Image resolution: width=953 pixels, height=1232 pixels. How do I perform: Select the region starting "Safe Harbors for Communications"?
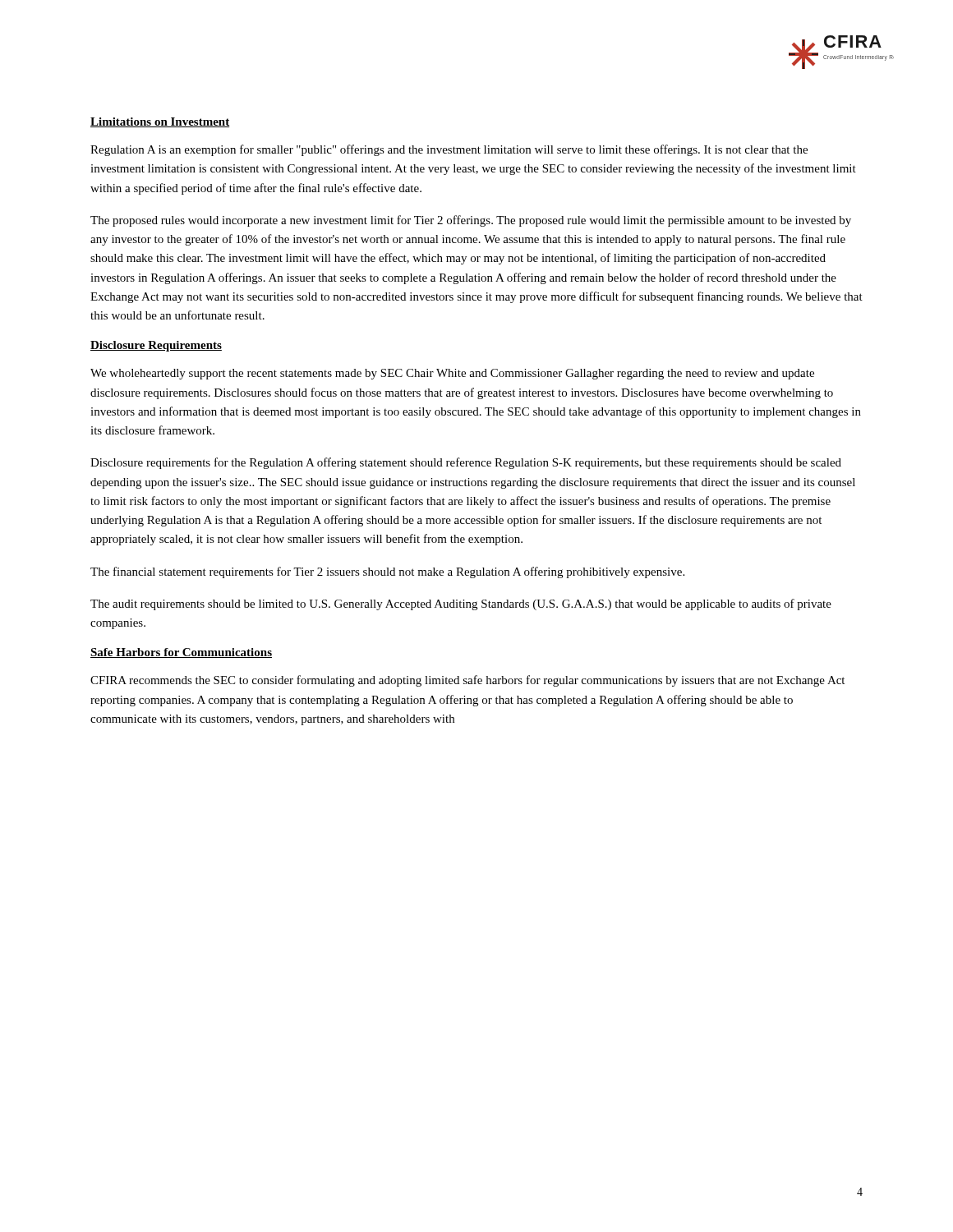(x=181, y=652)
